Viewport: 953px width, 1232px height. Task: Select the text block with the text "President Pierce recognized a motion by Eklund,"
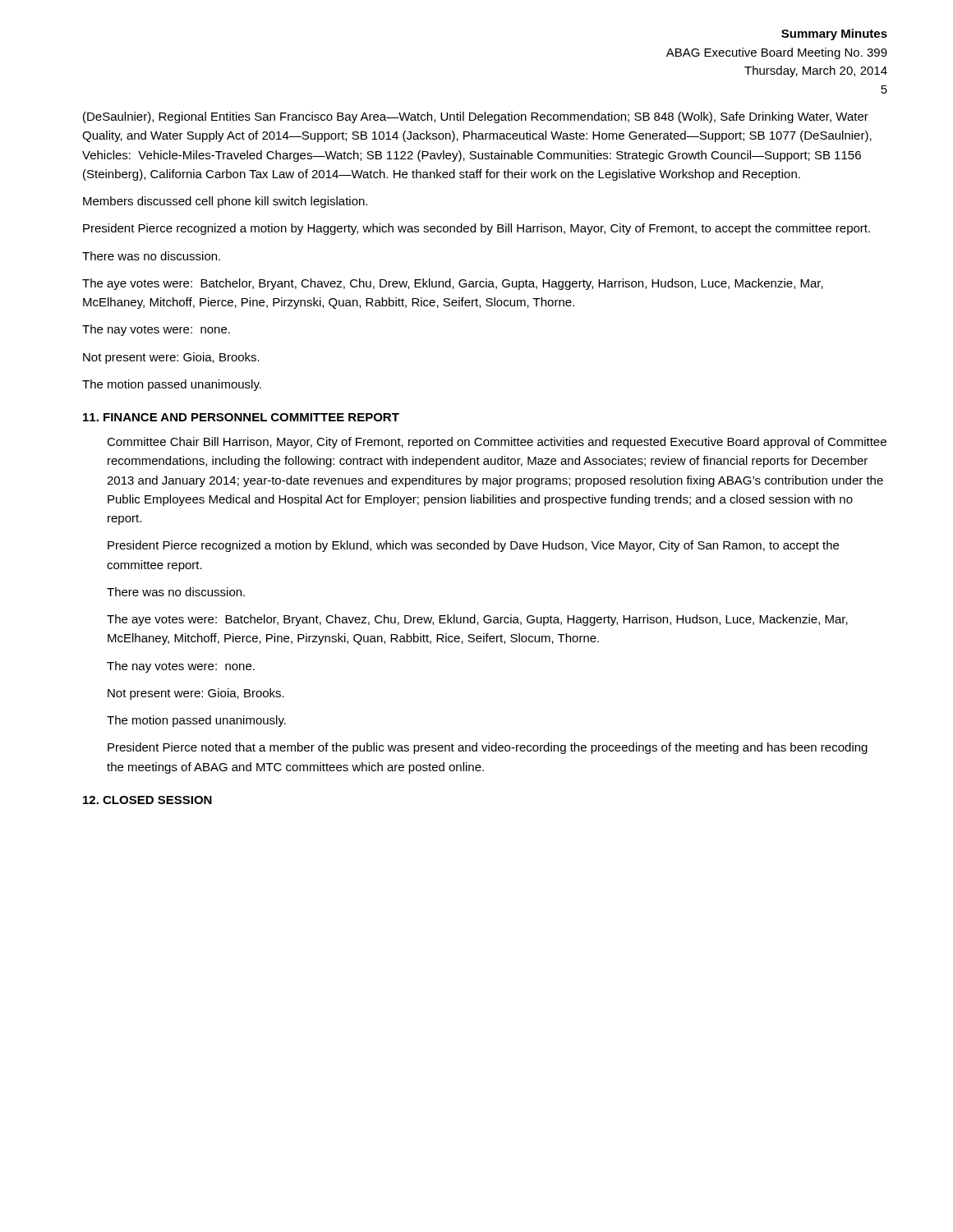pos(473,555)
